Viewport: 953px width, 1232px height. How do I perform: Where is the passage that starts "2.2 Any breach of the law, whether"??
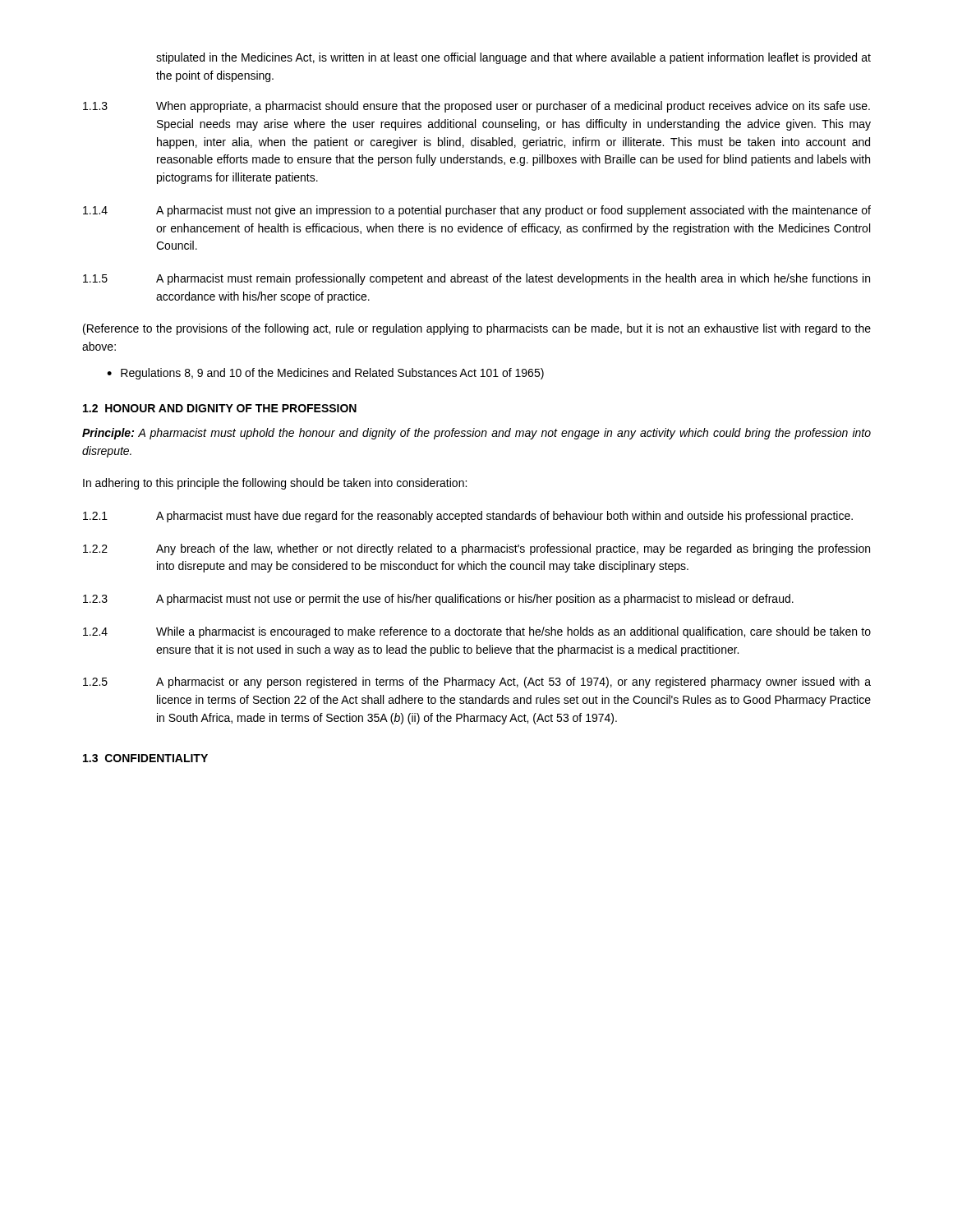476,558
